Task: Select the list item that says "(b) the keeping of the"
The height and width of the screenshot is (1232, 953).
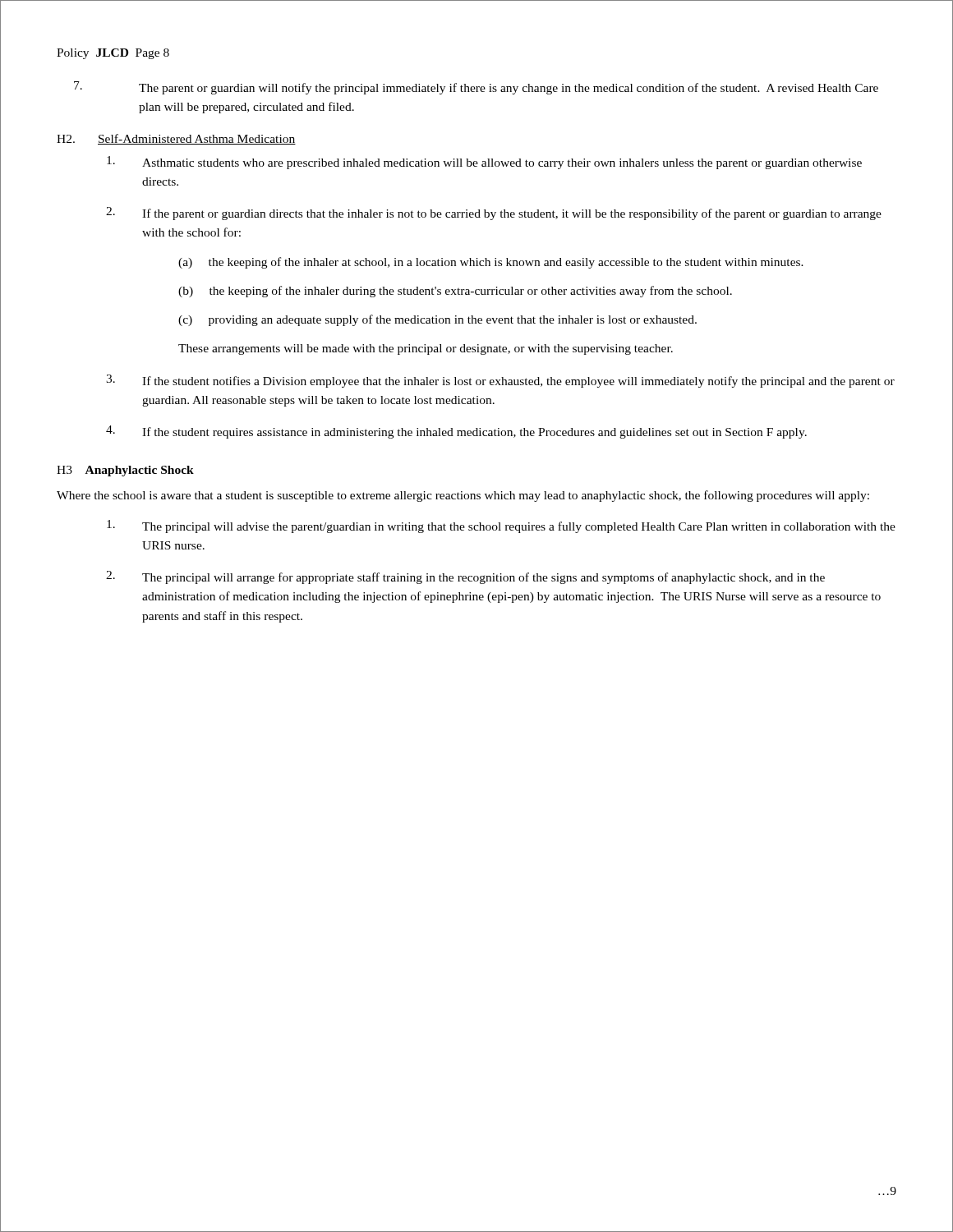Action: [455, 290]
